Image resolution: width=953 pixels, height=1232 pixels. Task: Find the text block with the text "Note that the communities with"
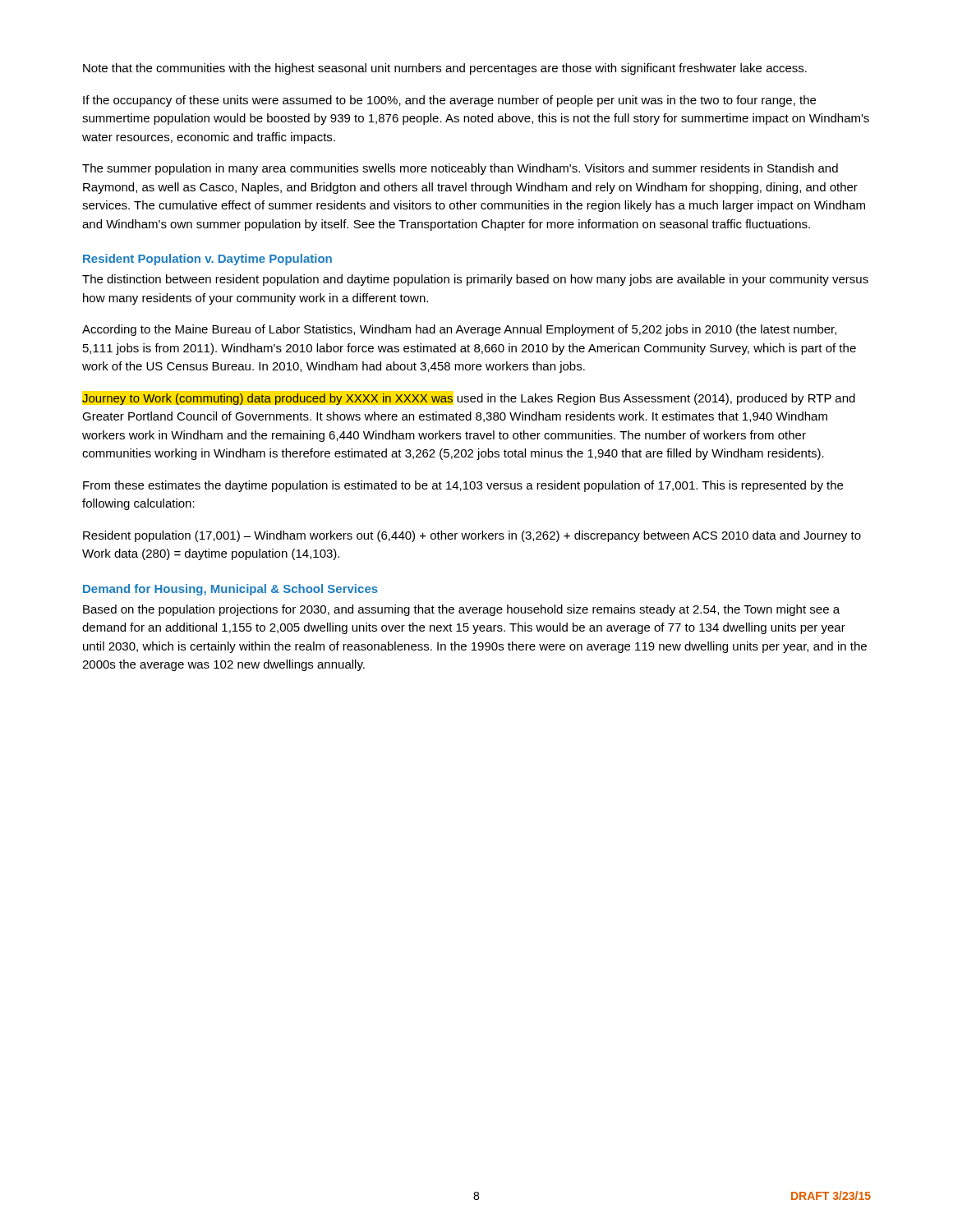(x=445, y=68)
